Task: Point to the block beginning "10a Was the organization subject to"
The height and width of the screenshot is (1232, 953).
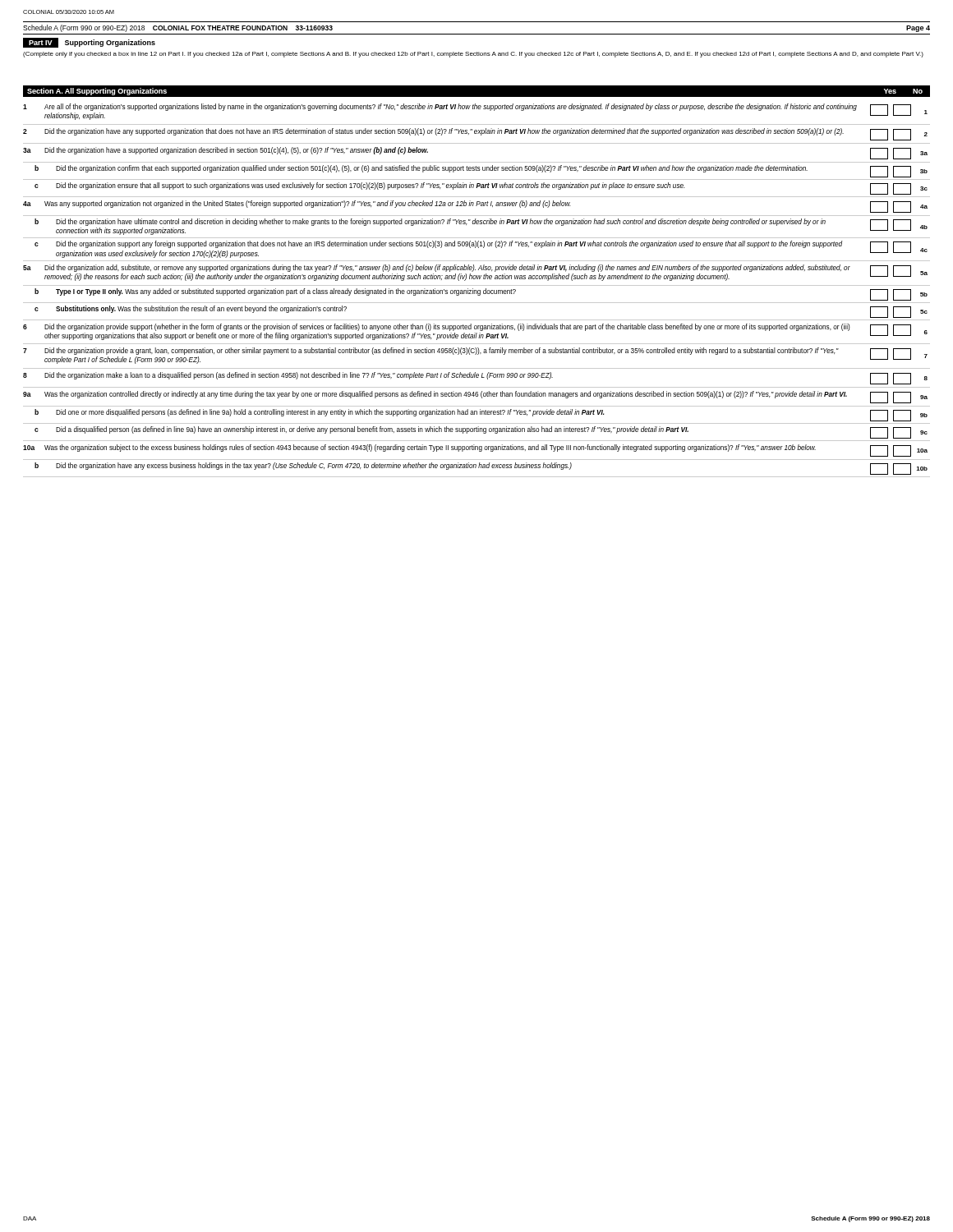Action: 475,450
